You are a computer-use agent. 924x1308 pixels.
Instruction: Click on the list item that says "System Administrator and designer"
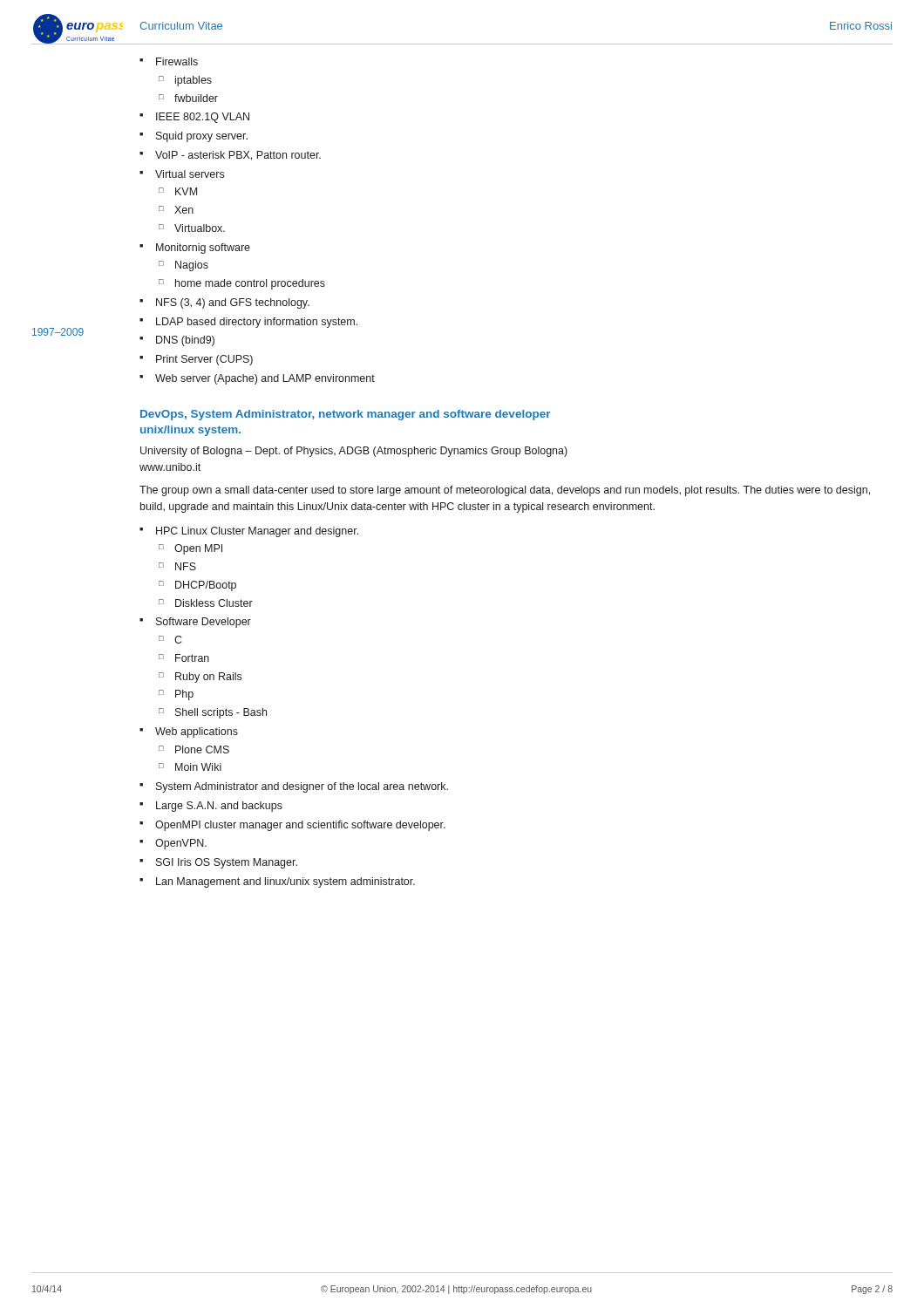pos(302,787)
